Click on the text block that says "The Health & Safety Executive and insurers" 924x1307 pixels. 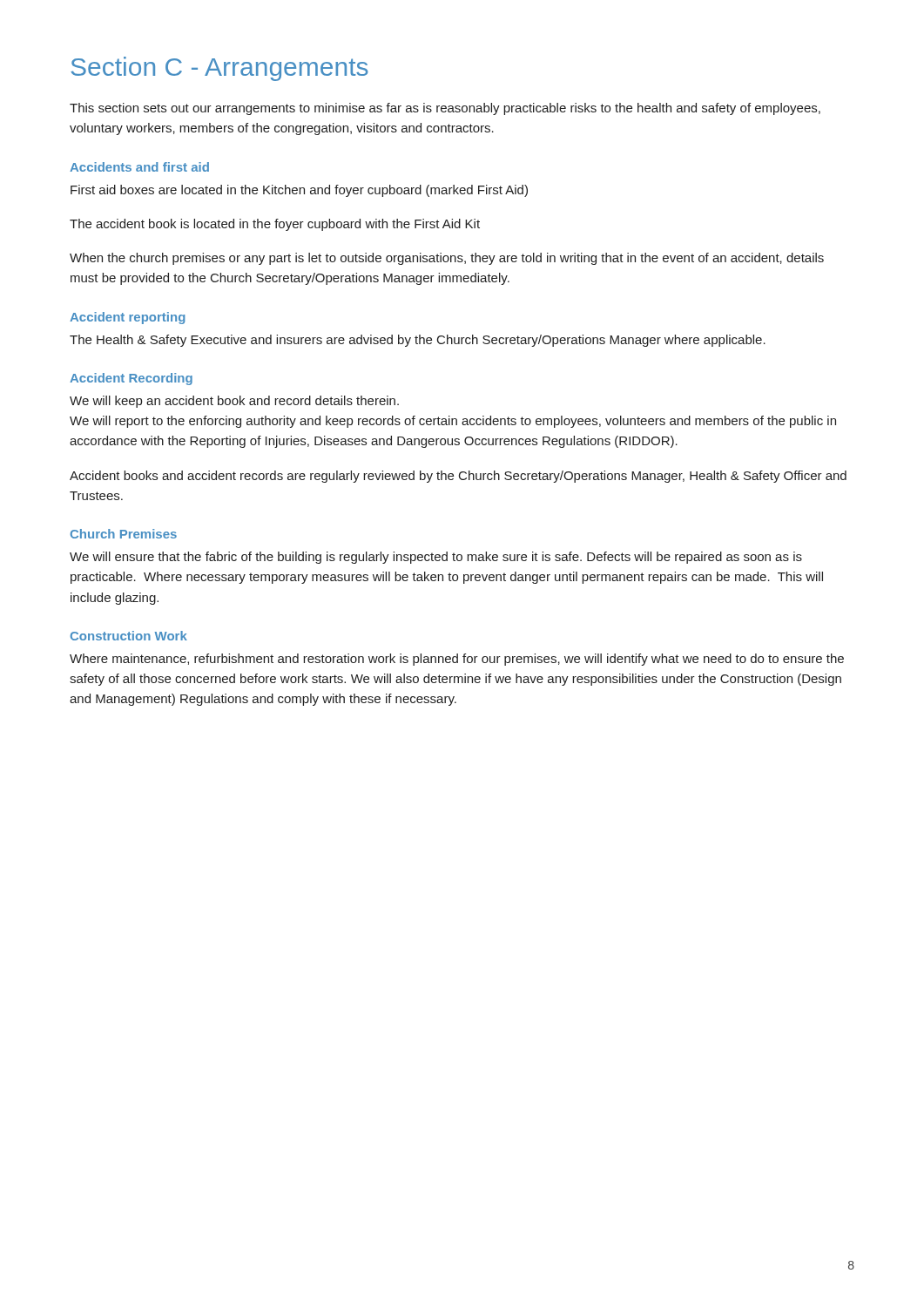coord(462,339)
